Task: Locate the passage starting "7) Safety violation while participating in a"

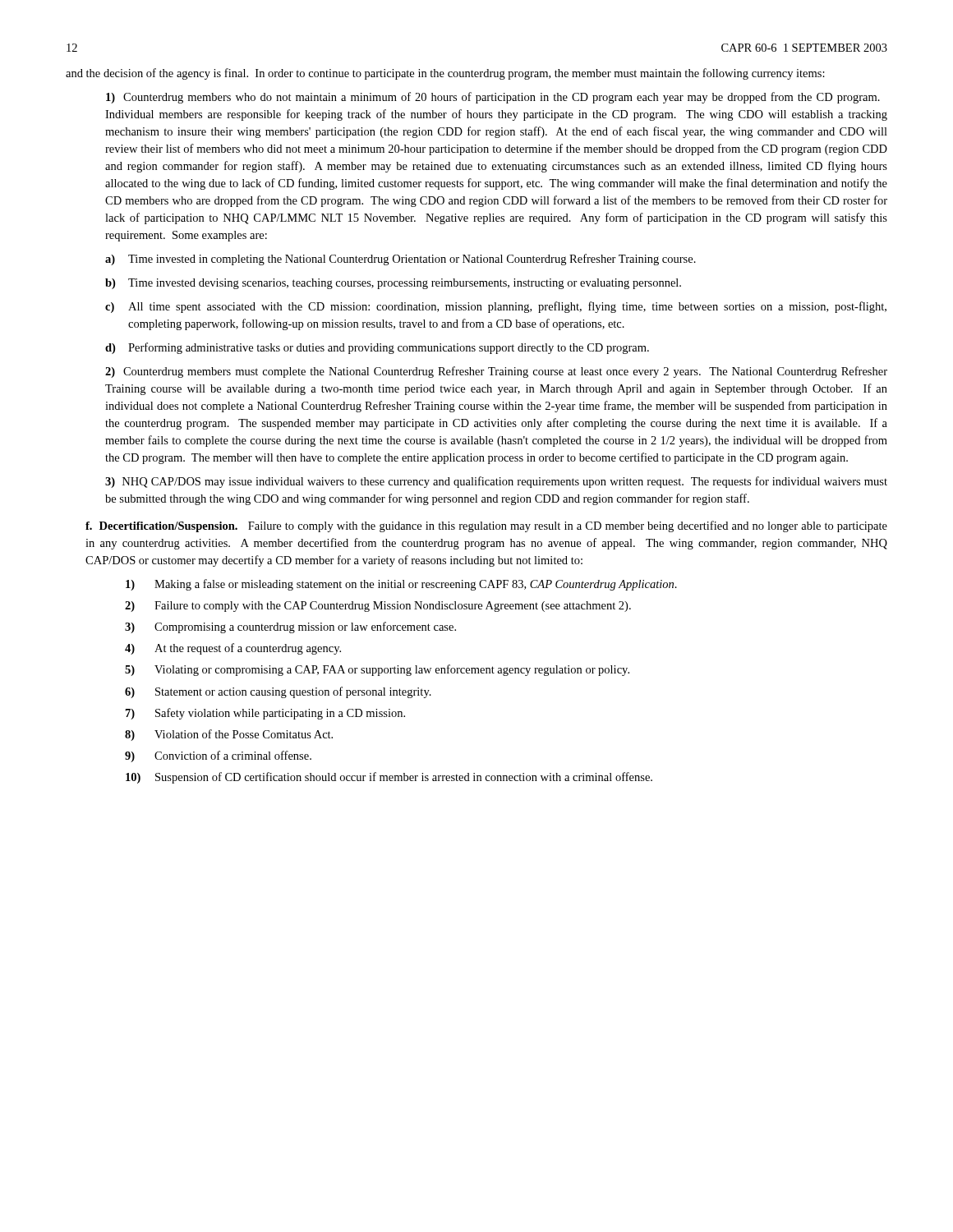Action: tap(265, 714)
